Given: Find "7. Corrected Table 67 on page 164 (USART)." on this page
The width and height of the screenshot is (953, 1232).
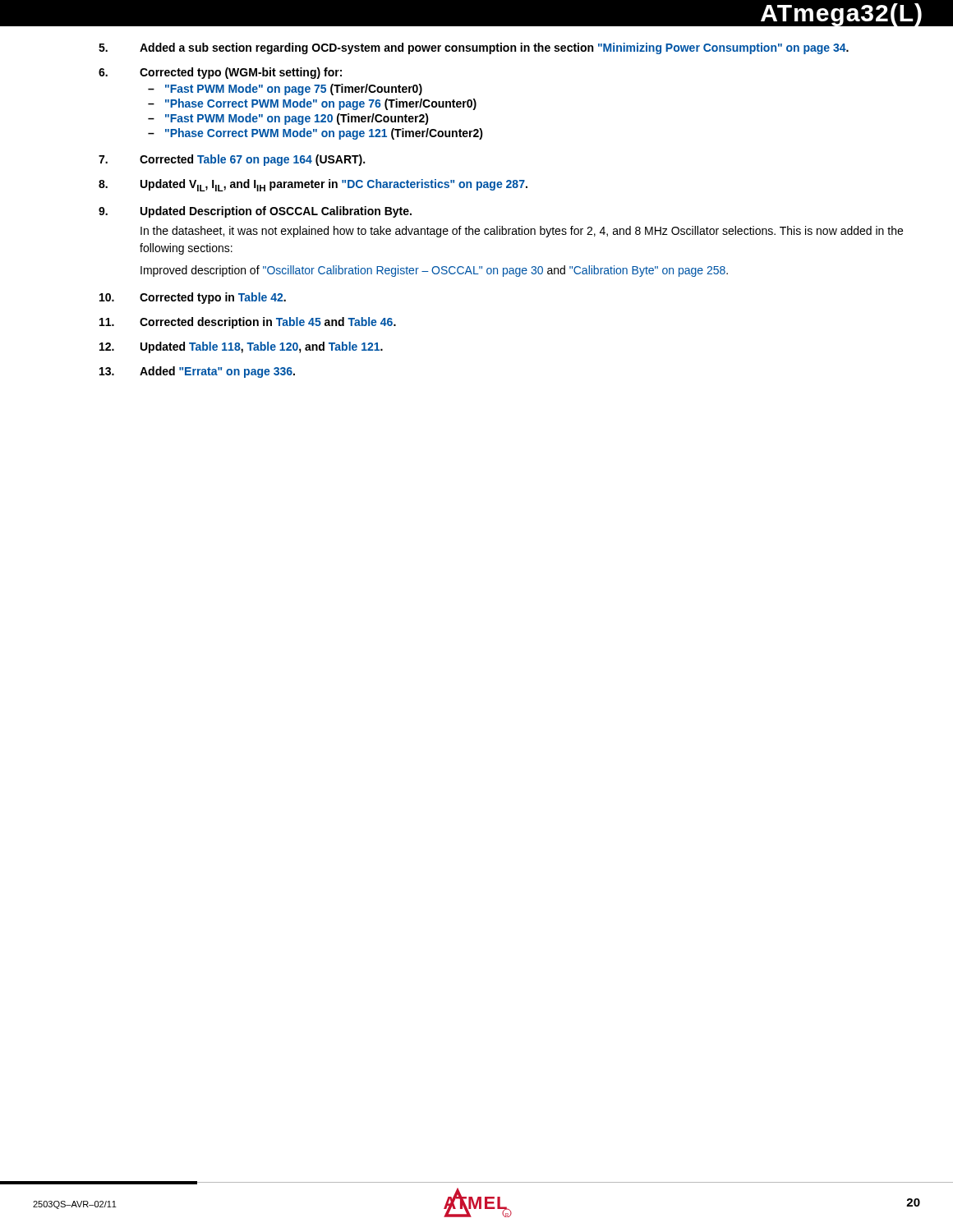Looking at the screenshot, I should tap(232, 160).
